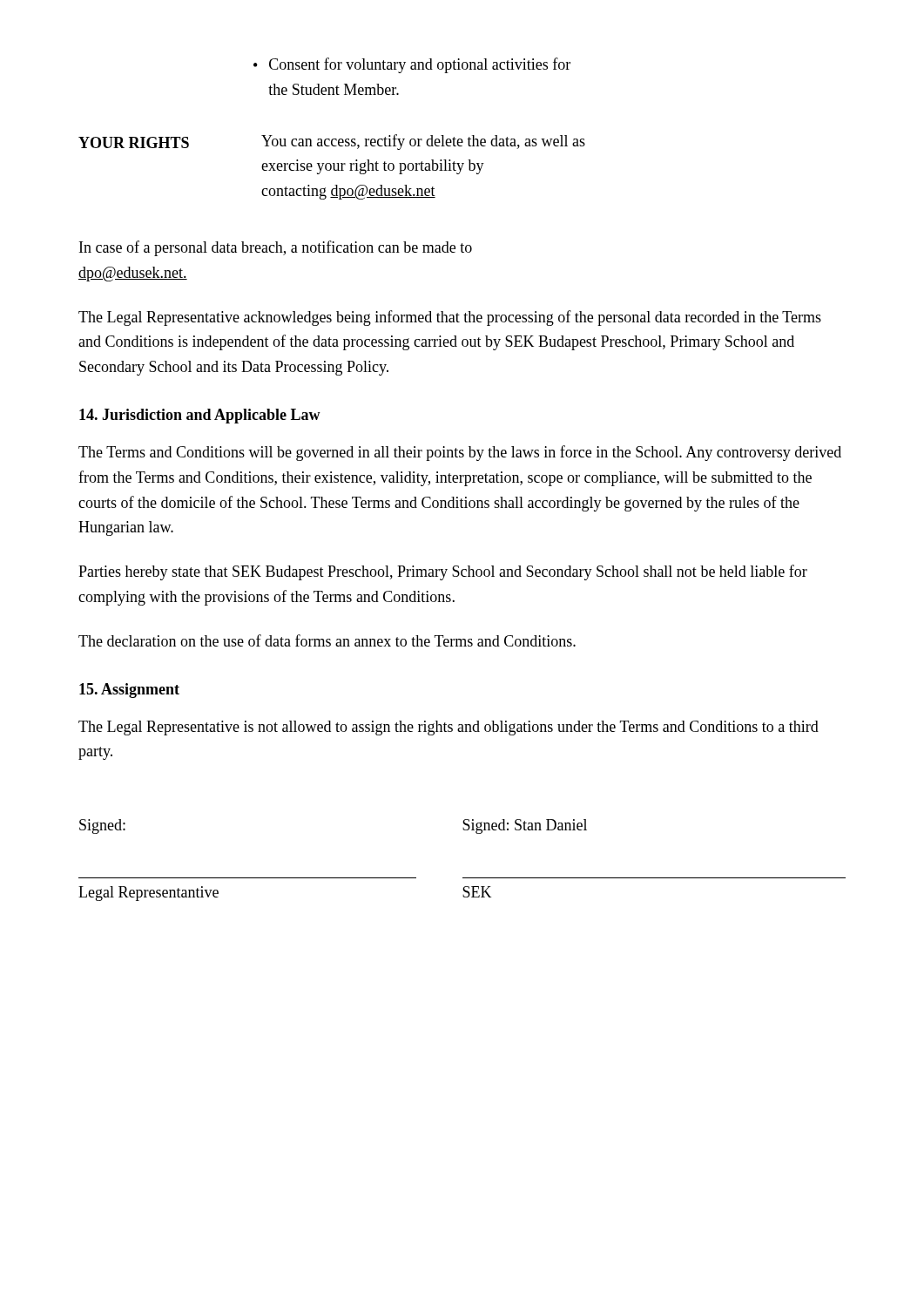The height and width of the screenshot is (1307, 924).
Task: Find the element starting "Legal Representantive"
Action: point(149,892)
